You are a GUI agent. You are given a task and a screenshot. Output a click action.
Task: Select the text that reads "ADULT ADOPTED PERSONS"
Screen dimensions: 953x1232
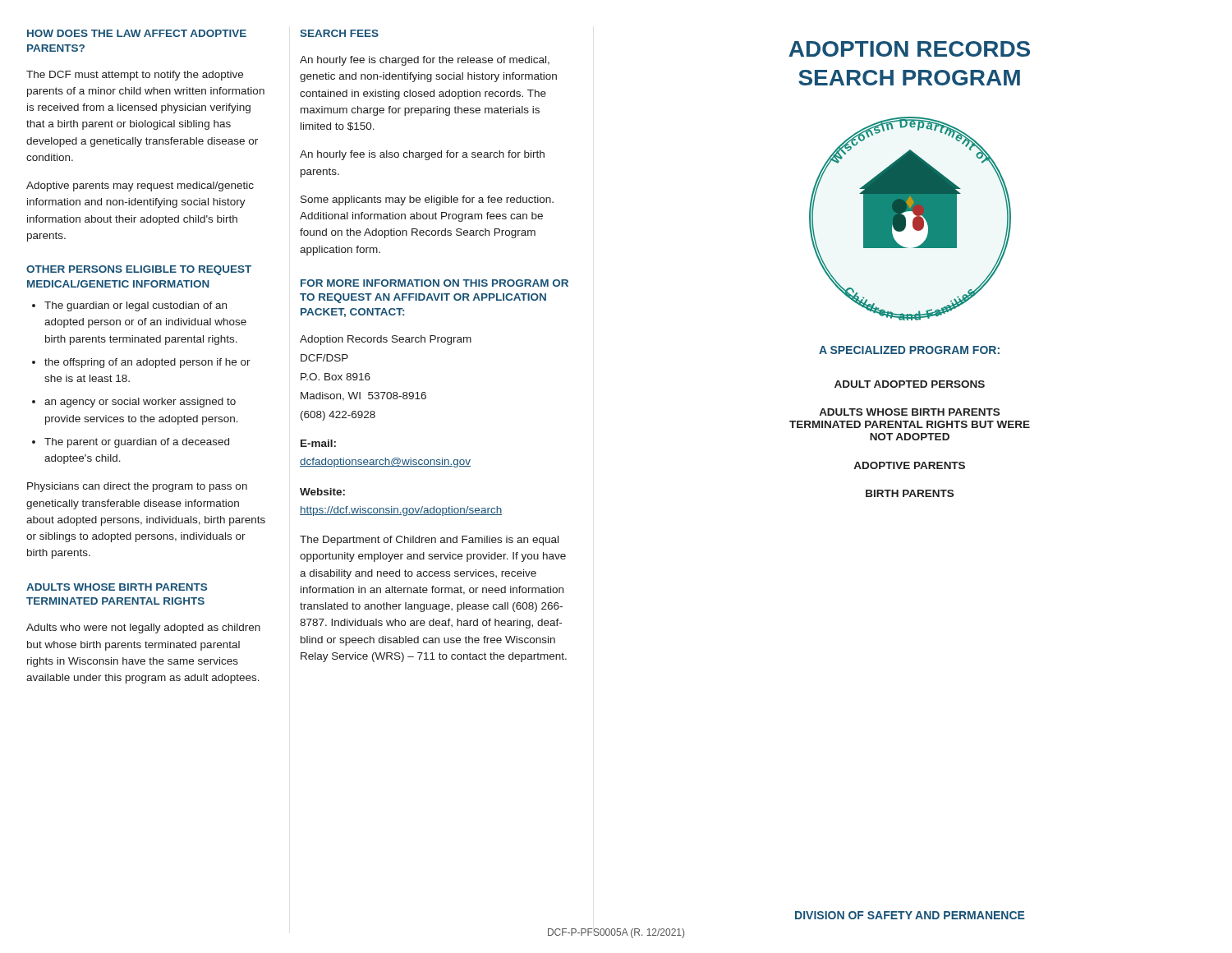tap(910, 384)
